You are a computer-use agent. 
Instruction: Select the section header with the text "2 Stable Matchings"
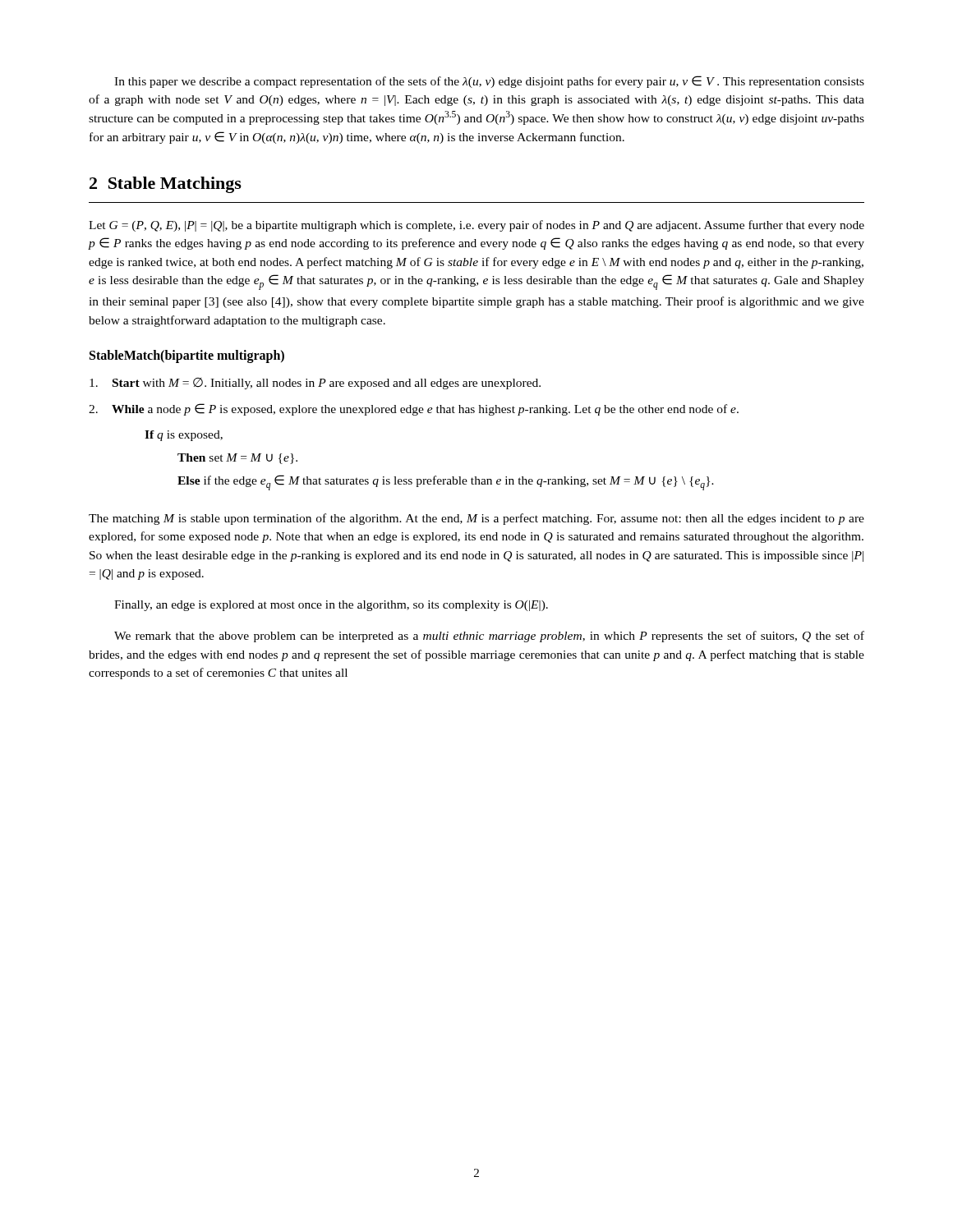tap(166, 185)
